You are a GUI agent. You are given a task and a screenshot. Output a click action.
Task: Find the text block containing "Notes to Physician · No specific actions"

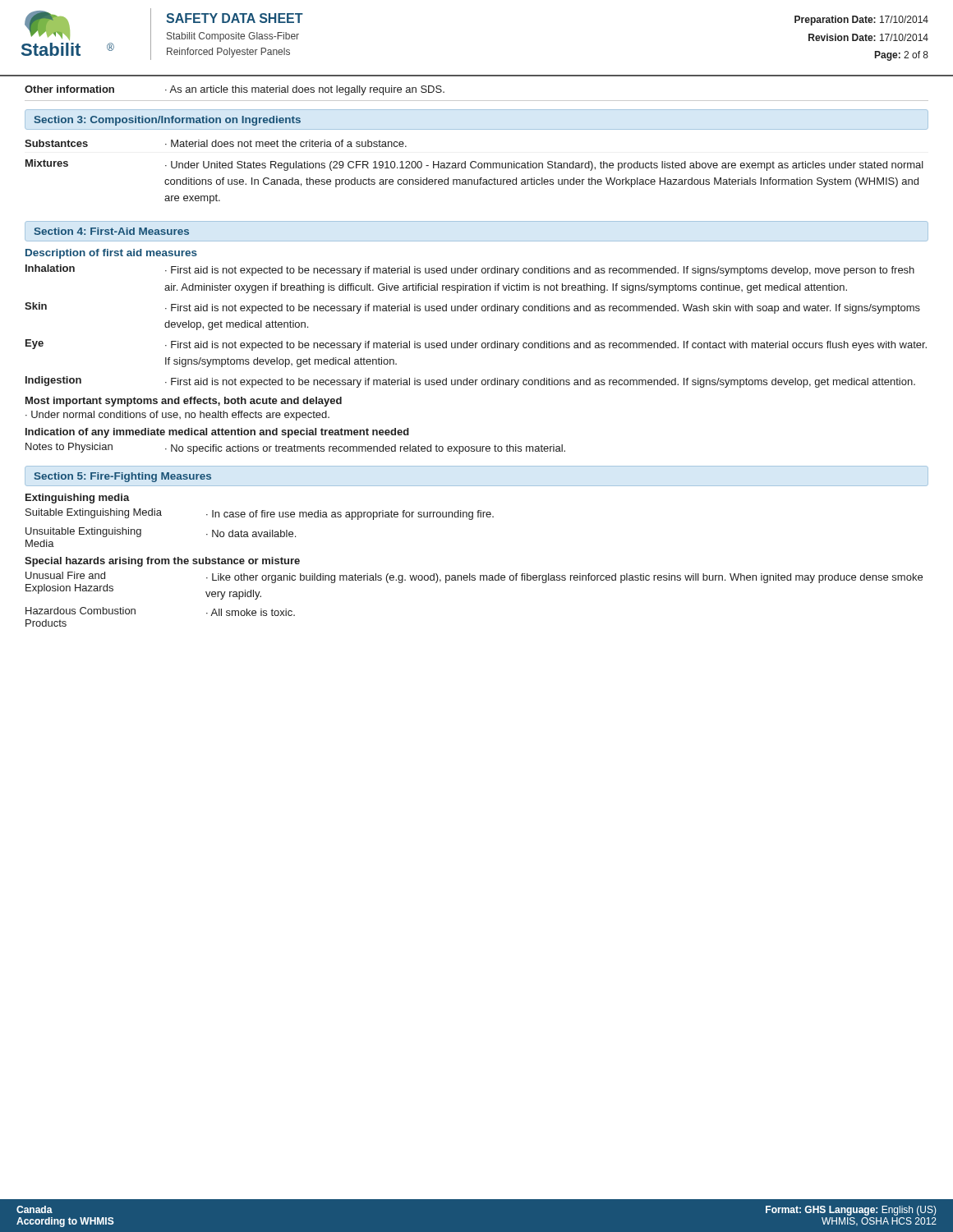295,449
